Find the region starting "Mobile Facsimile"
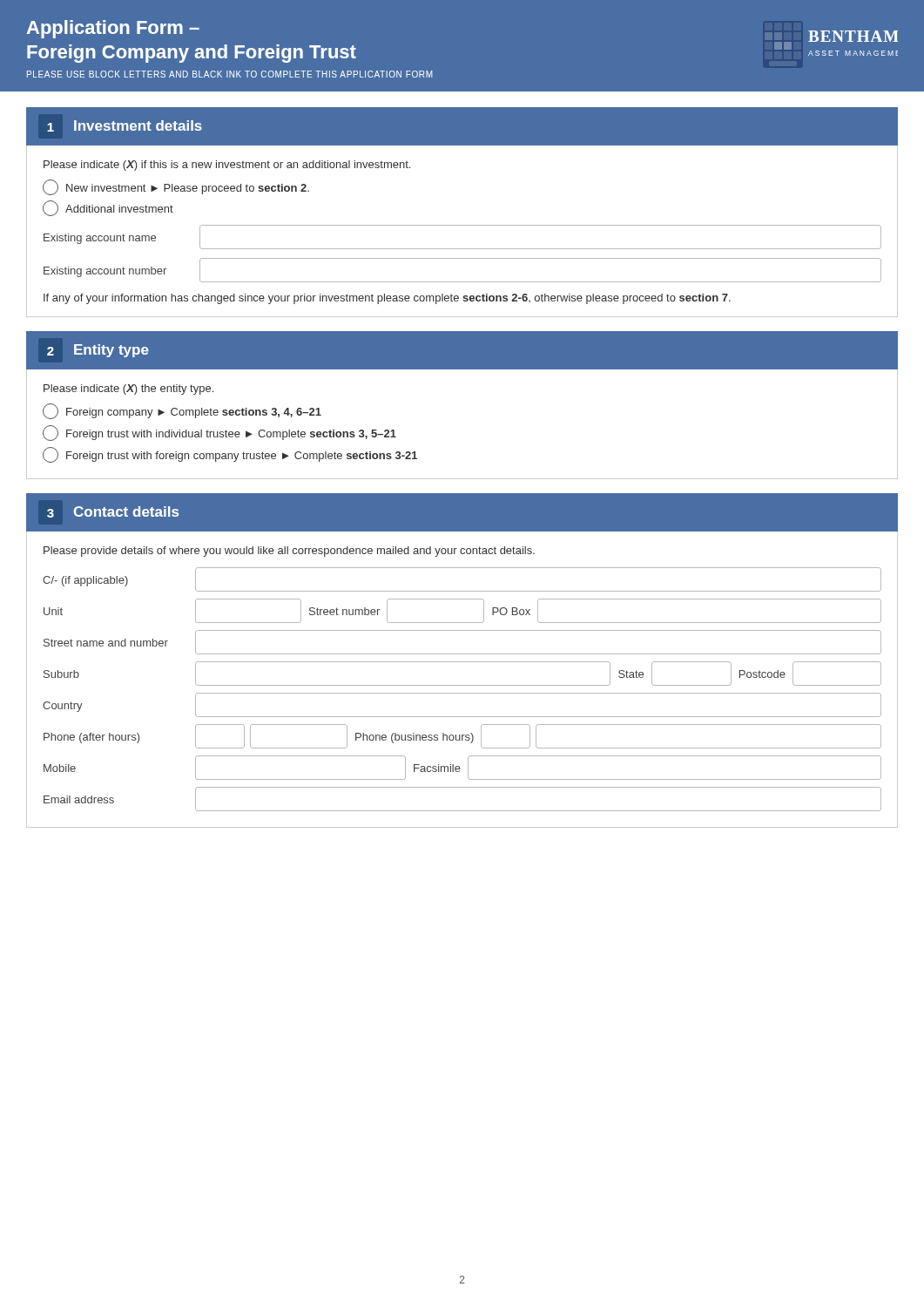924x1307 pixels. coord(462,768)
